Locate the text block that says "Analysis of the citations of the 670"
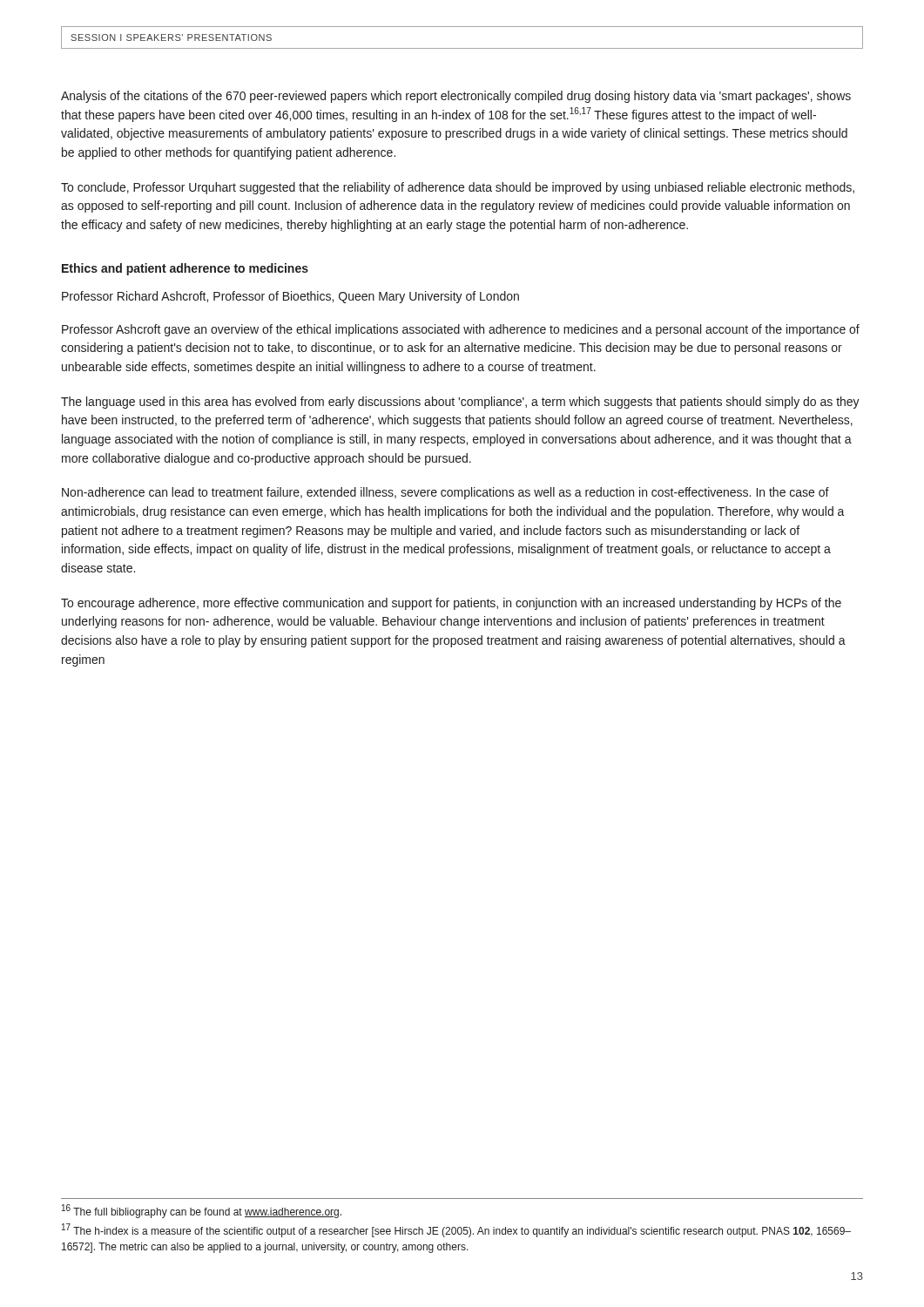This screenshot has height=1307, width=924. 456,124
